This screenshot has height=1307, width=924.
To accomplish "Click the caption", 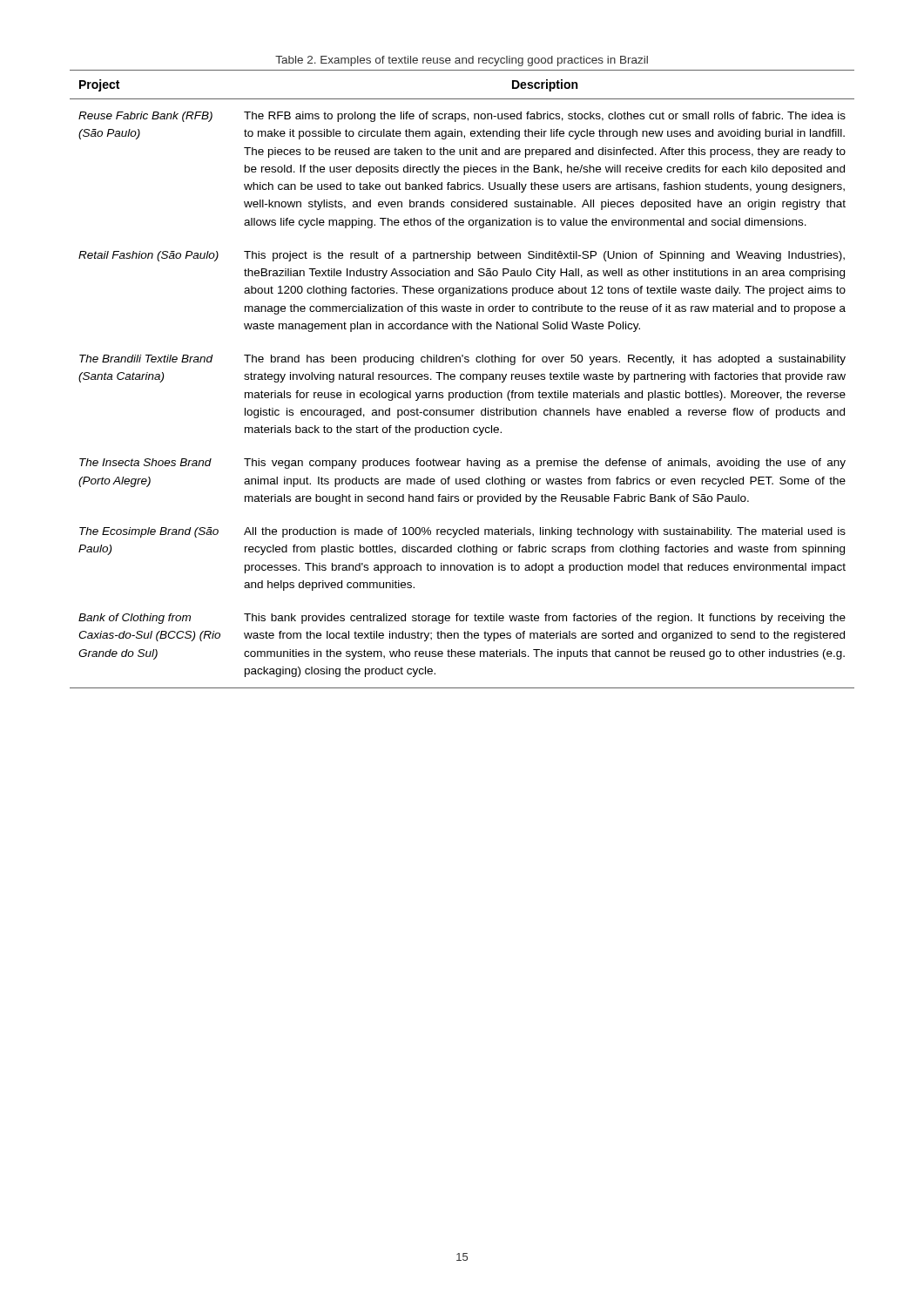I will (462, 60).
